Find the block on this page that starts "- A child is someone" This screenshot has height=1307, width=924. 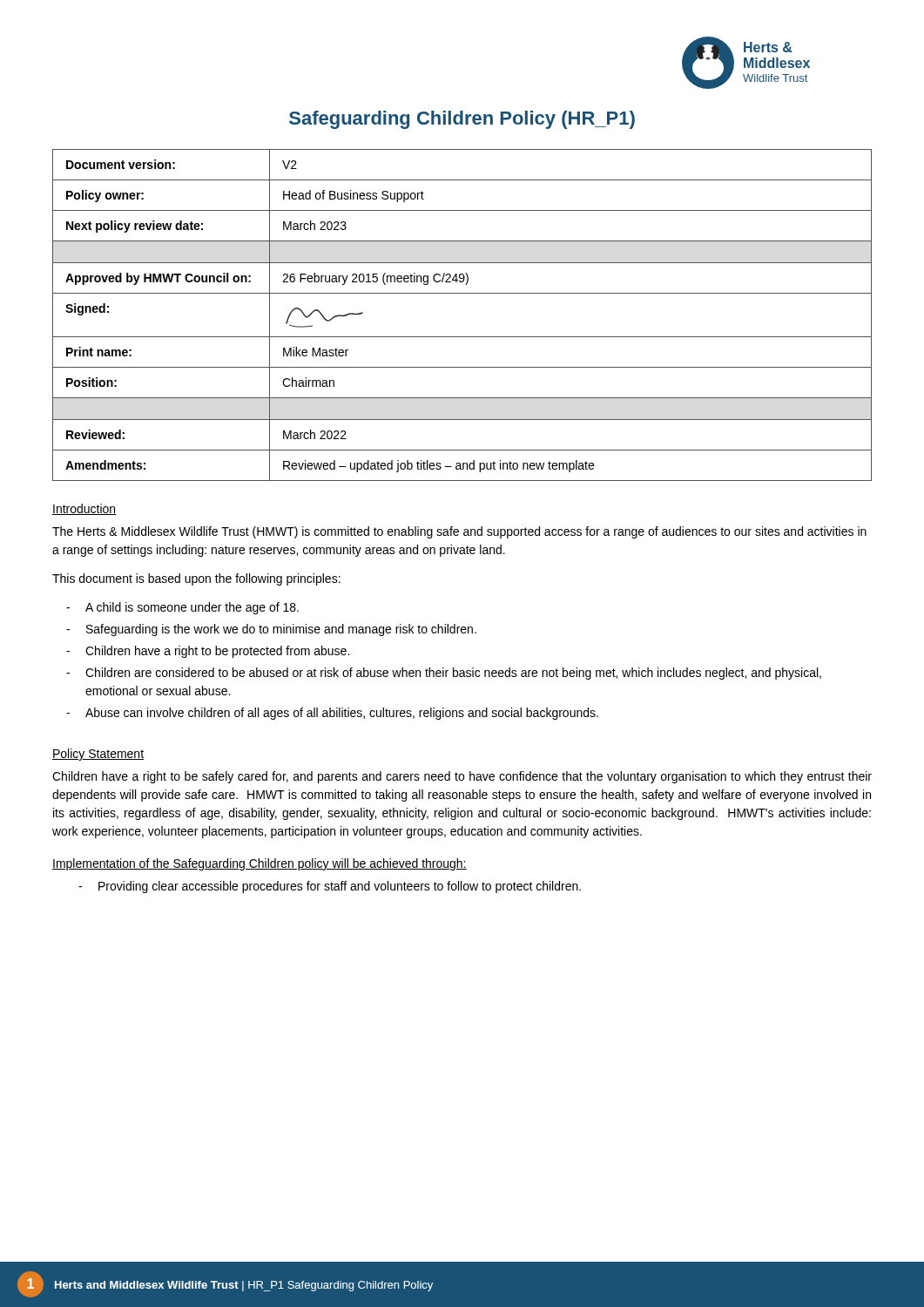coord(182,608)
